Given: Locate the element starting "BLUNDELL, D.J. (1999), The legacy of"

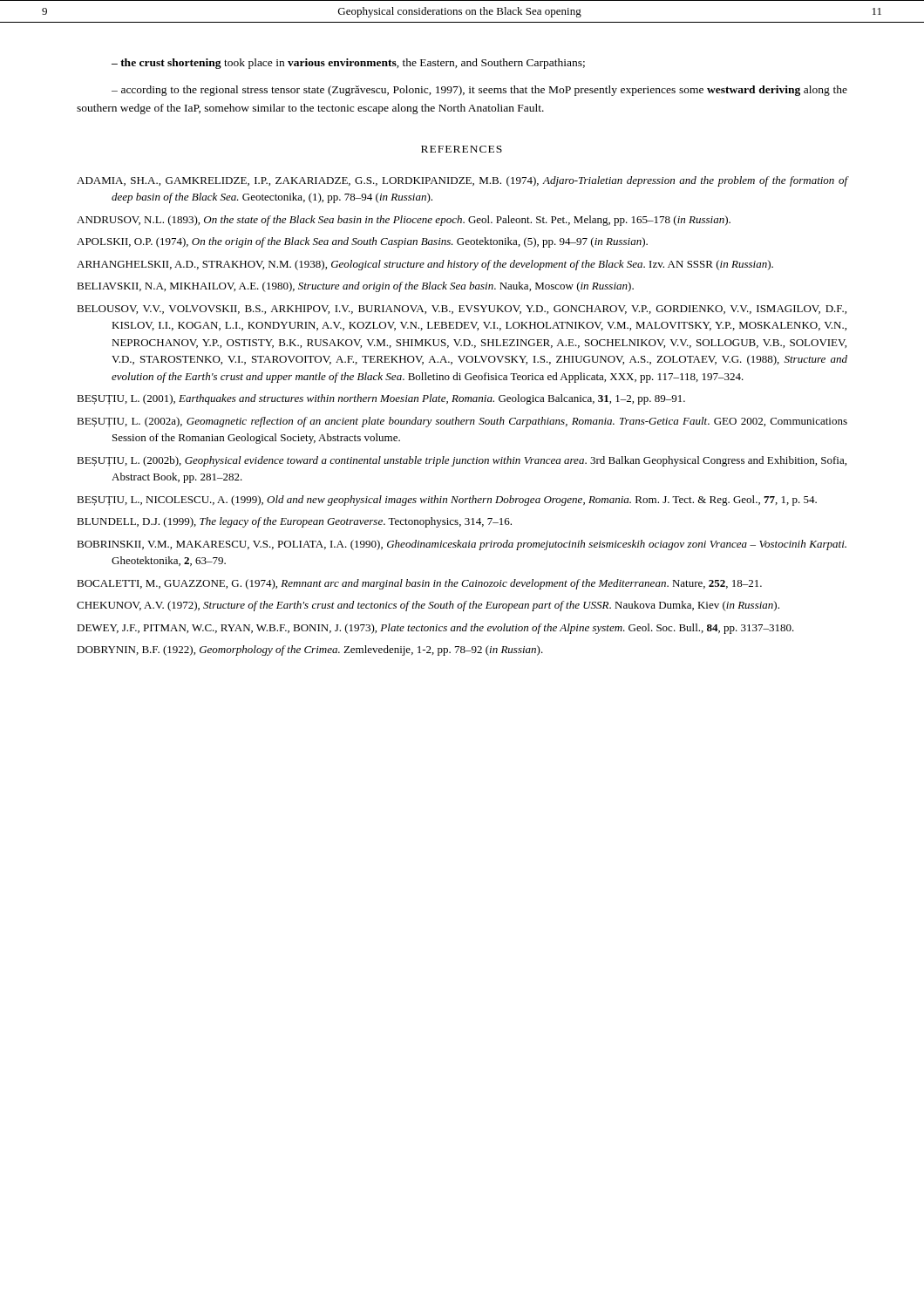Looking at the screenshot, I should click(x=295, y=521).
